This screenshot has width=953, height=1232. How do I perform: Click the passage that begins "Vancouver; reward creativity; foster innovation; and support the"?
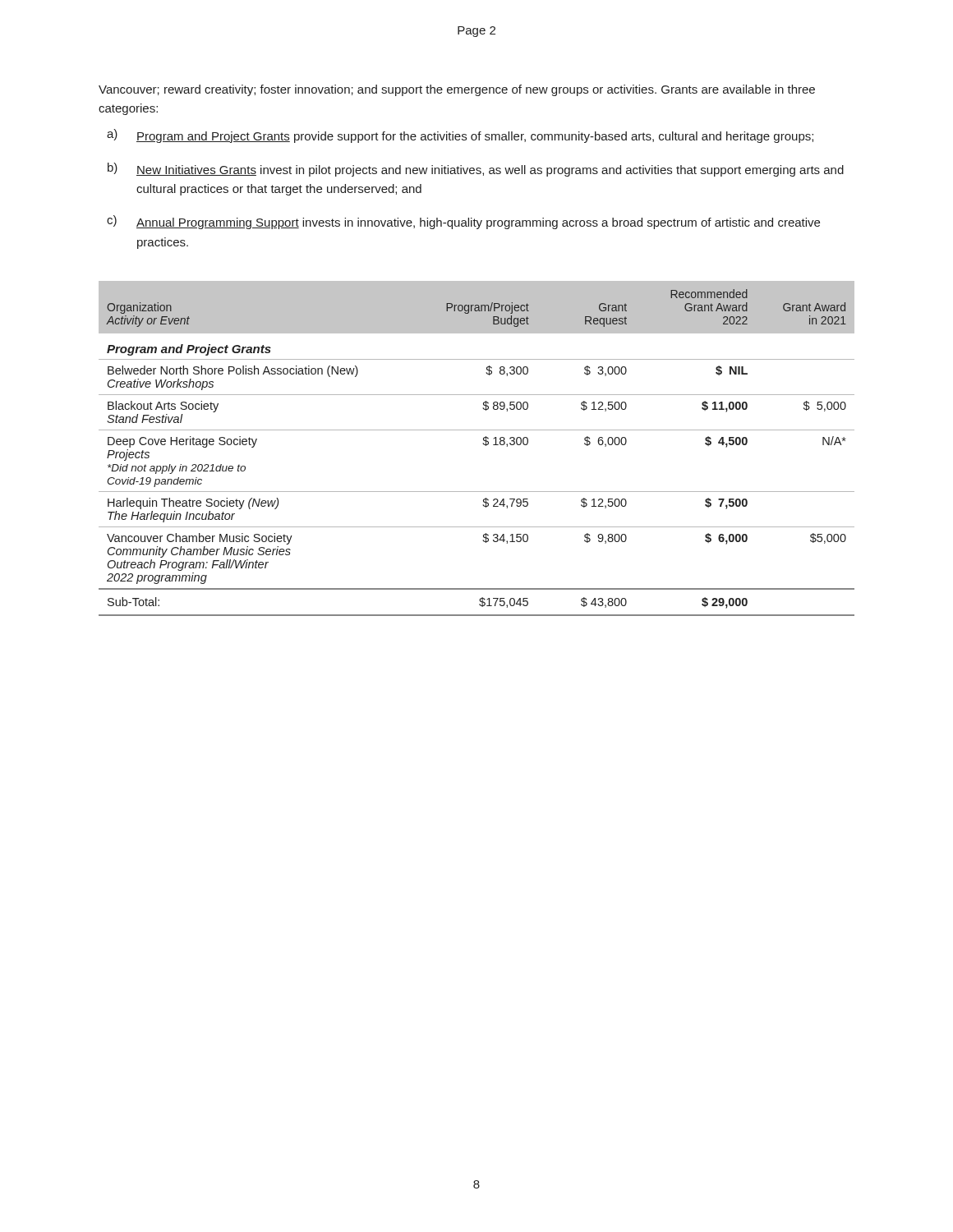[x=457, y=99]
